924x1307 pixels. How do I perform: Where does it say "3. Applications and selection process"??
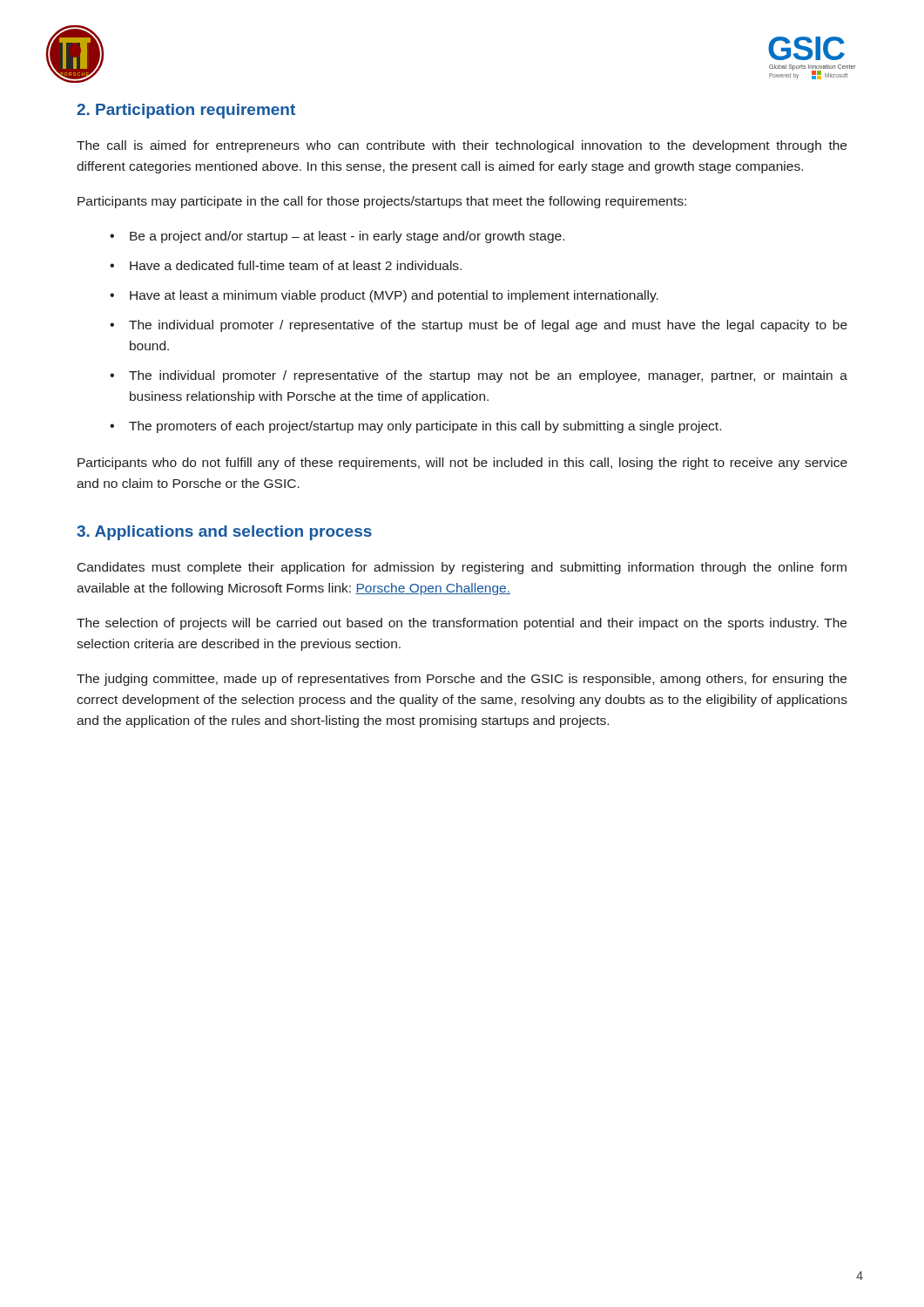point(224,531)
